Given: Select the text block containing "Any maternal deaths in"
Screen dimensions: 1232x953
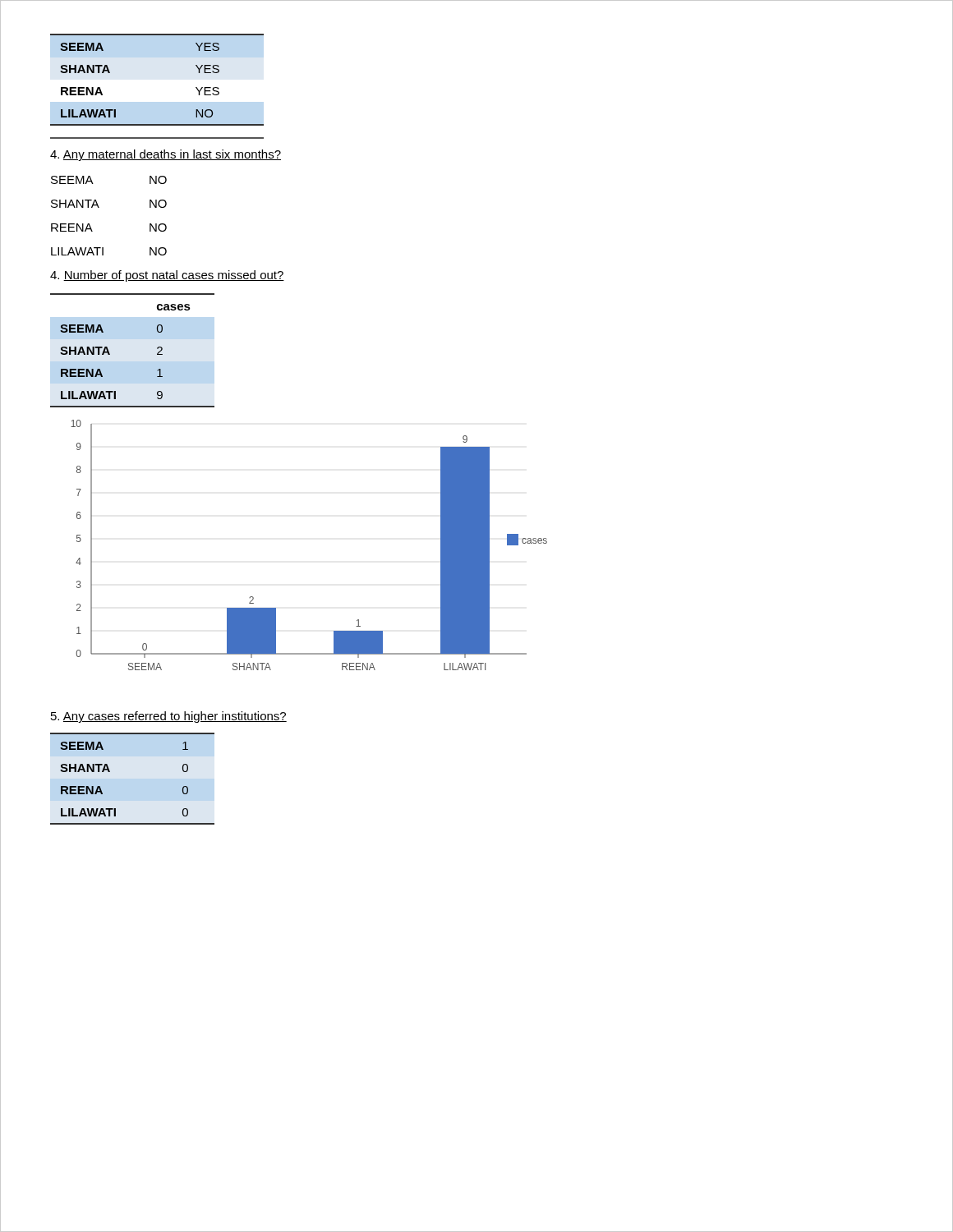Looking at the screenshot, I should pyautogui.click(x=166, y=154).
